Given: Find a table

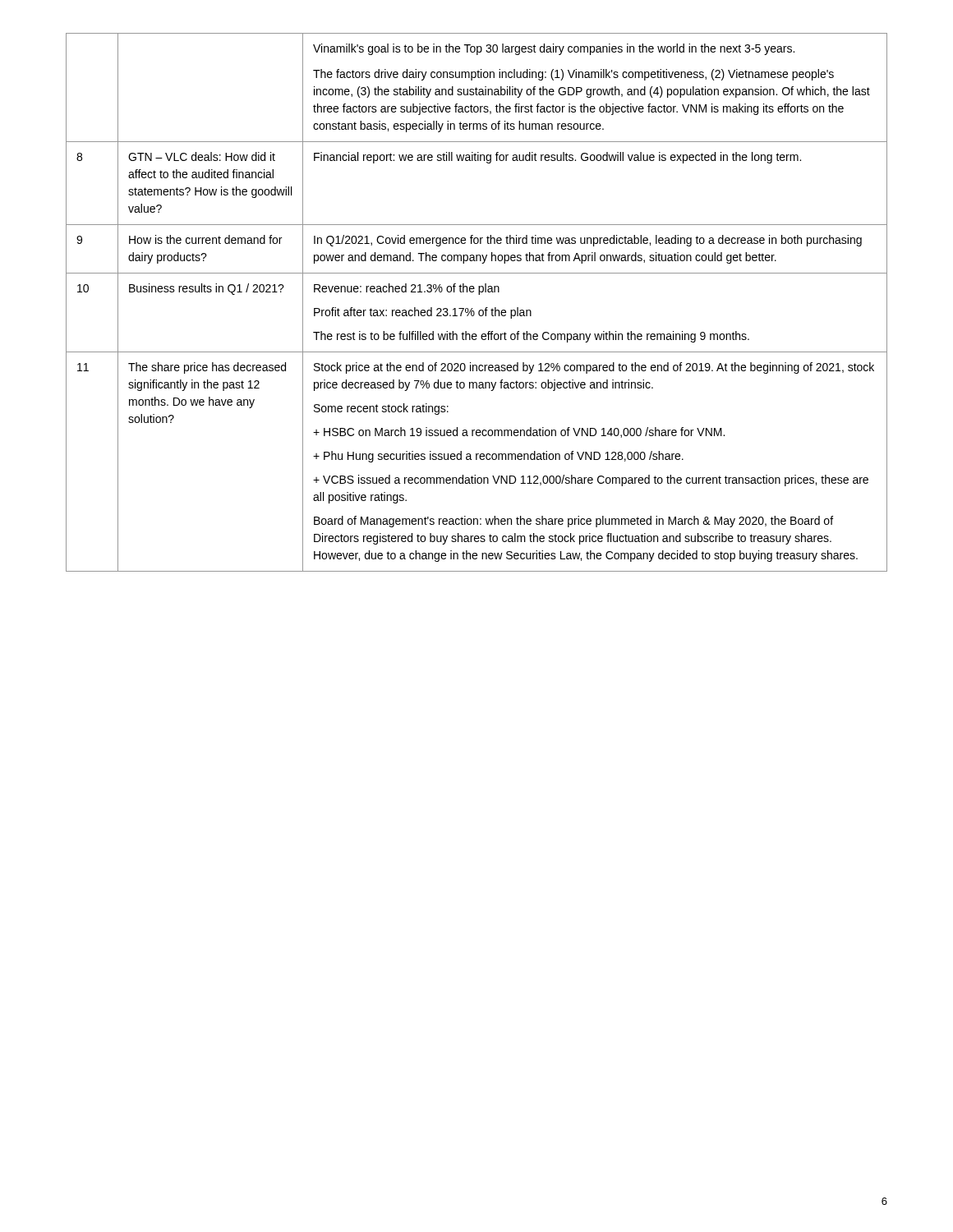Looking at the screenshot, I should 476,302.
